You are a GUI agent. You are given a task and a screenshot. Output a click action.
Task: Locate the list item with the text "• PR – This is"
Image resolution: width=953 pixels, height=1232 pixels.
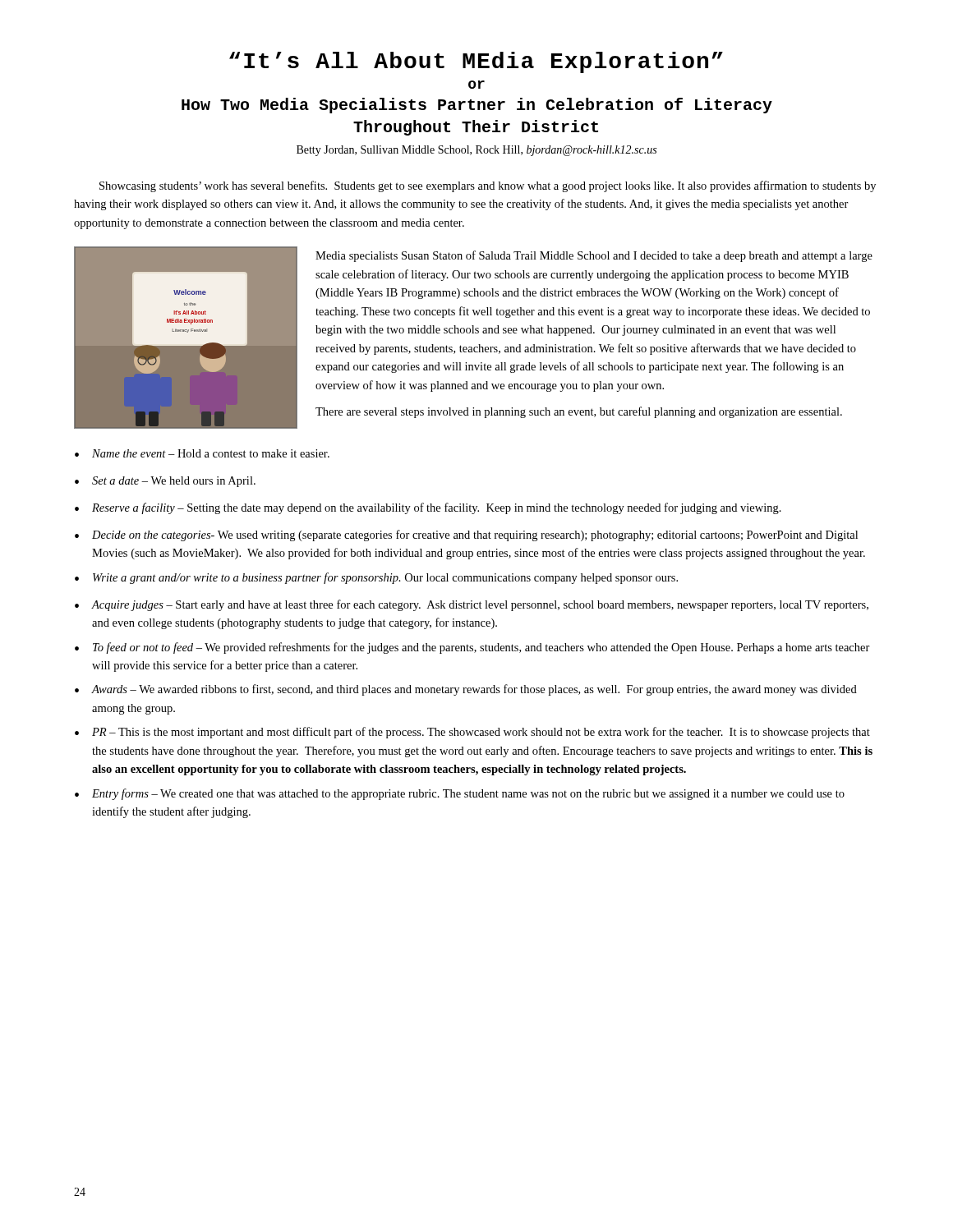coord(476,751)
